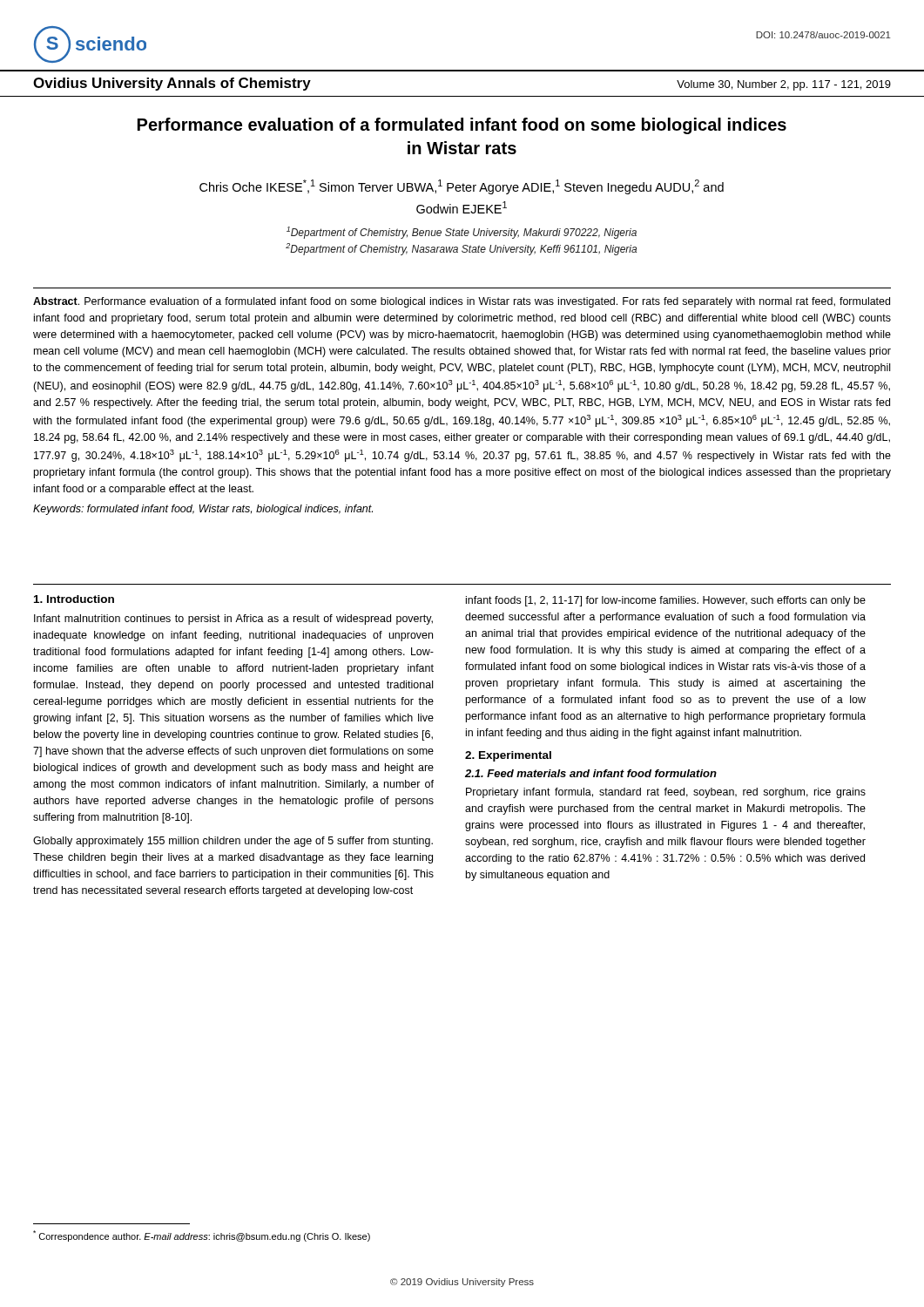Find the text starting "infant foods [1,"
Screen dimensions: 1307x924
click(x=665, y=667)
